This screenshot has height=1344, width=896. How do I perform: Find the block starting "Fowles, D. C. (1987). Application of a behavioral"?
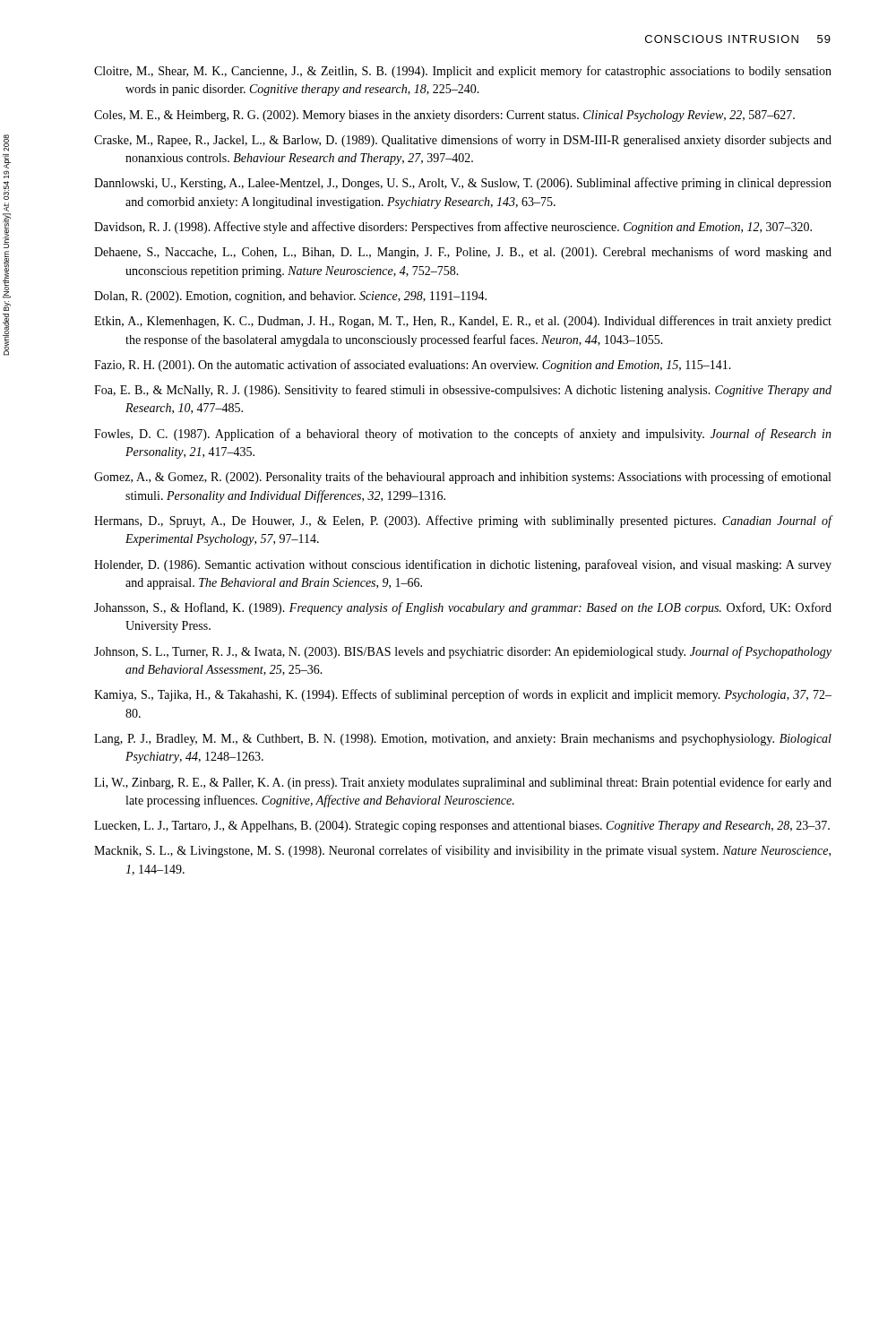point(463,443)
